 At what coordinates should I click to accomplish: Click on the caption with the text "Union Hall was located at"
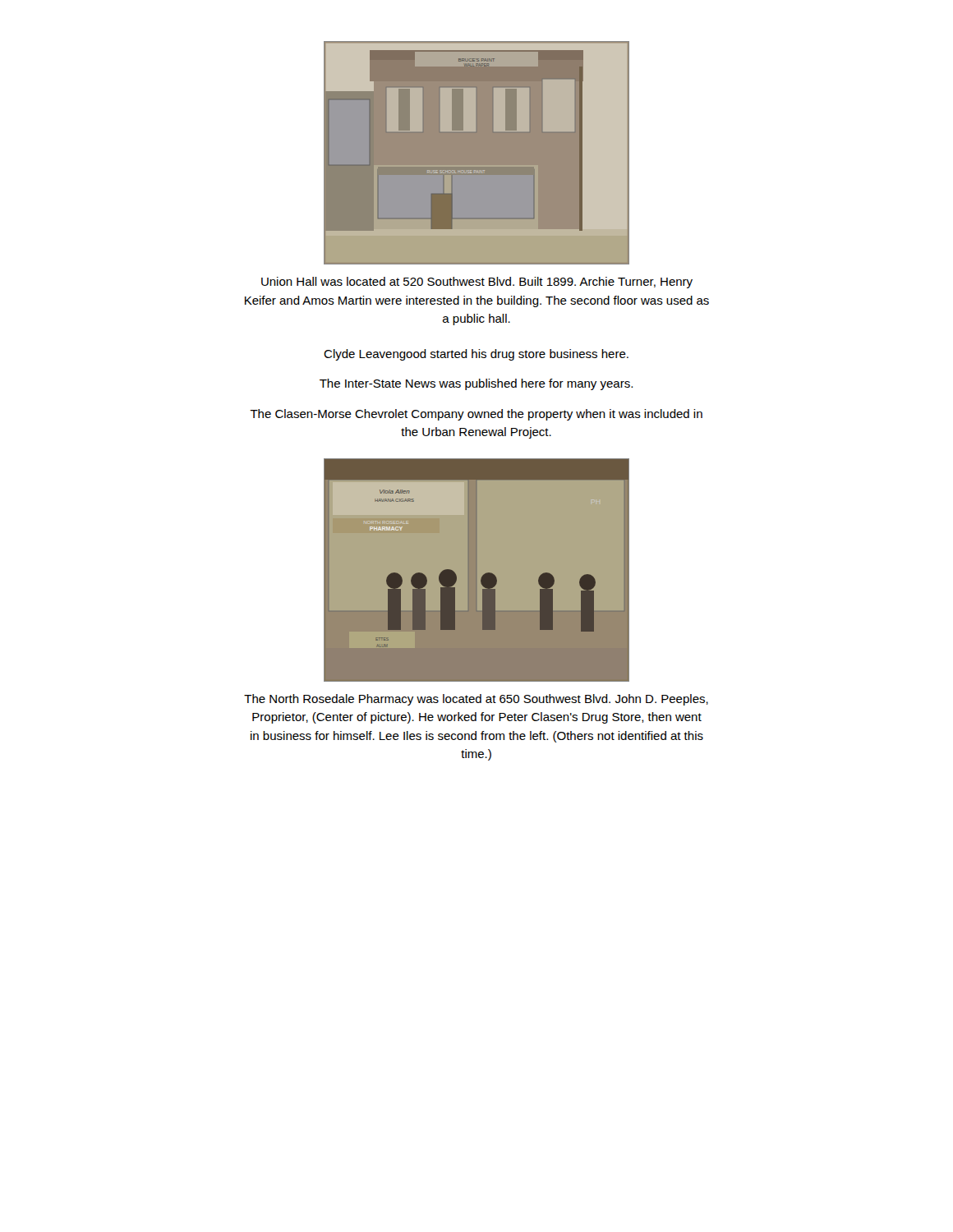[x=476, y=300]
